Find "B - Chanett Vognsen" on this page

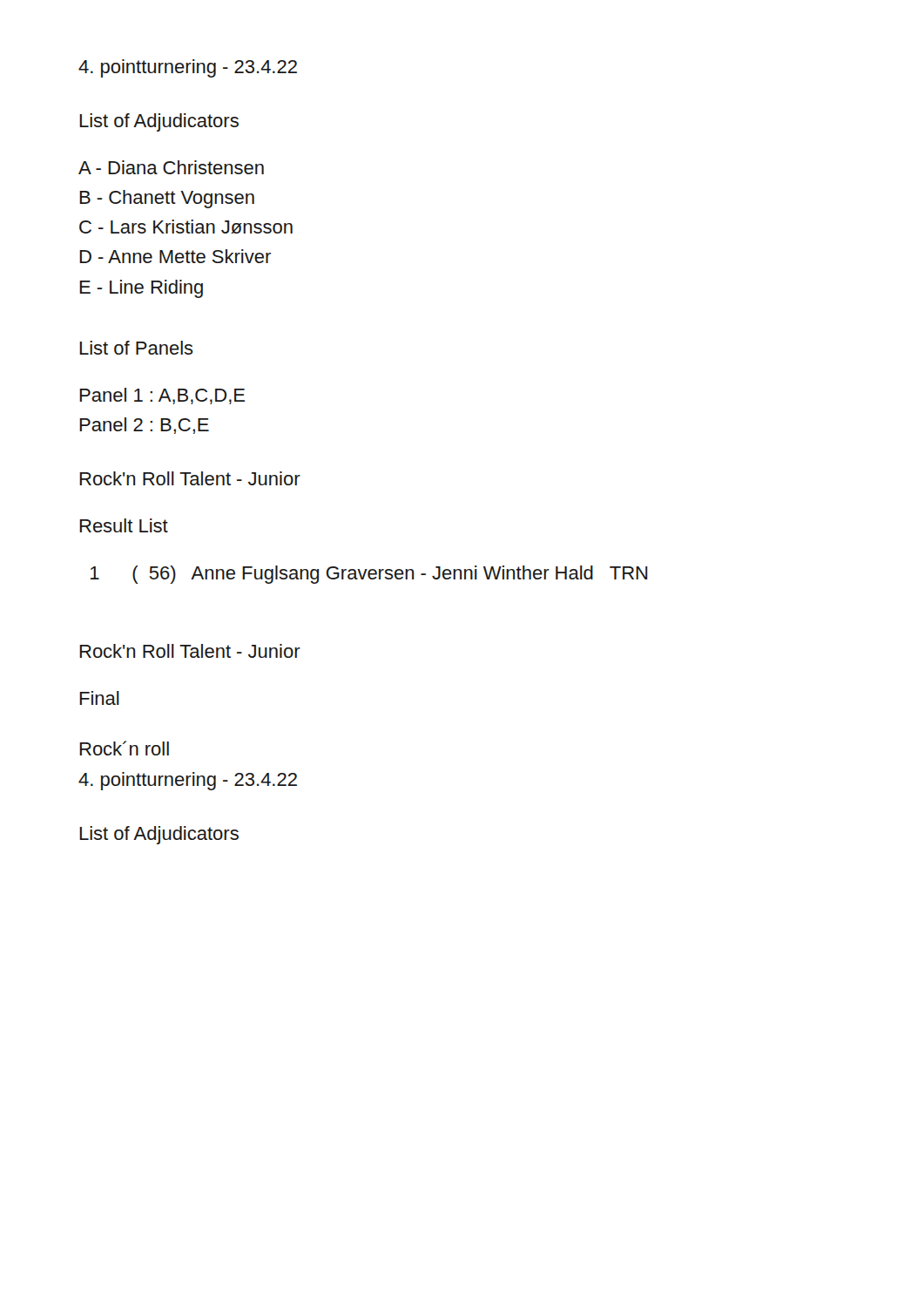(x=167, y=198)
